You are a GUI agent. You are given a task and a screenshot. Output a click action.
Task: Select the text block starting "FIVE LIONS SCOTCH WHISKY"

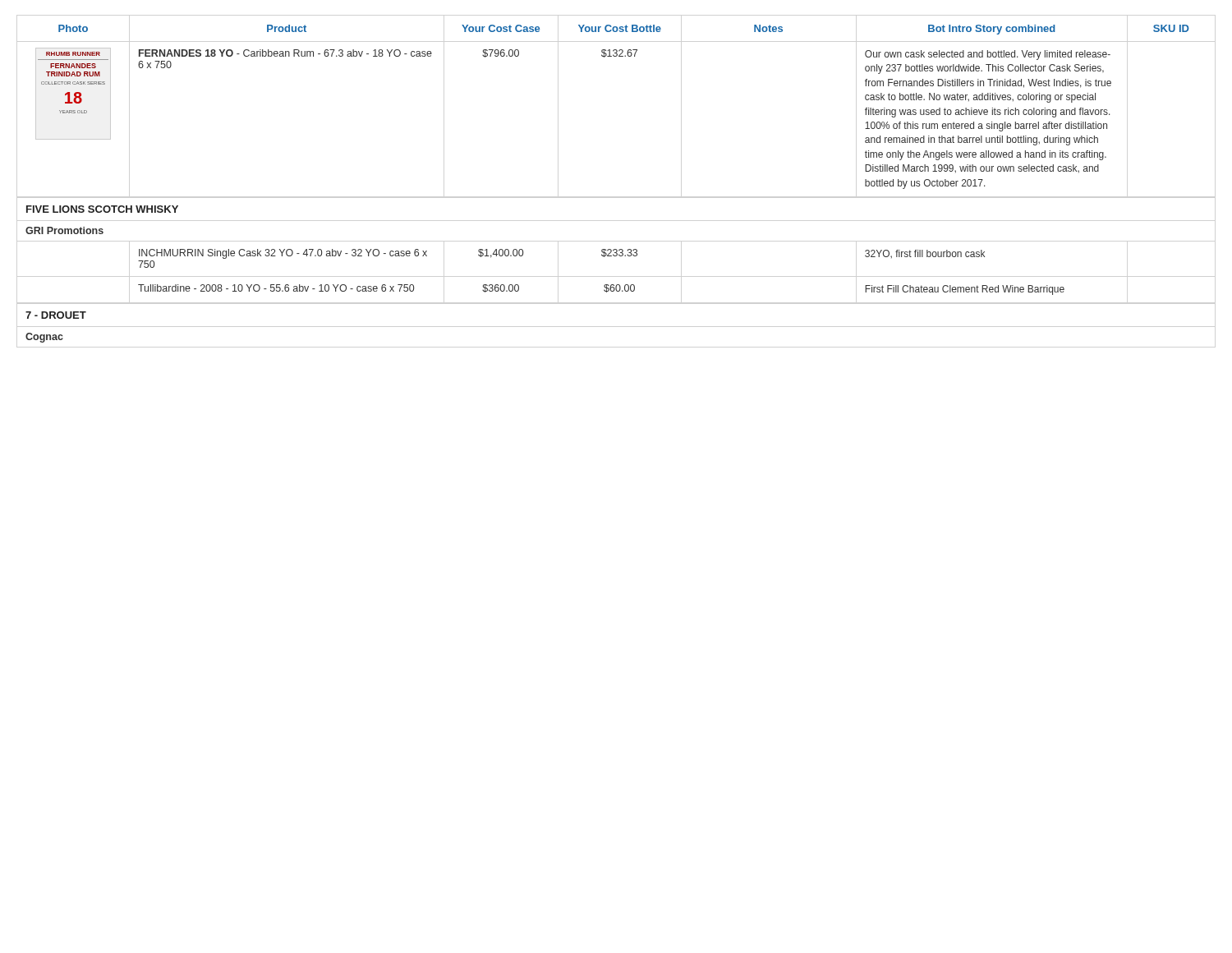click(102, 209)
